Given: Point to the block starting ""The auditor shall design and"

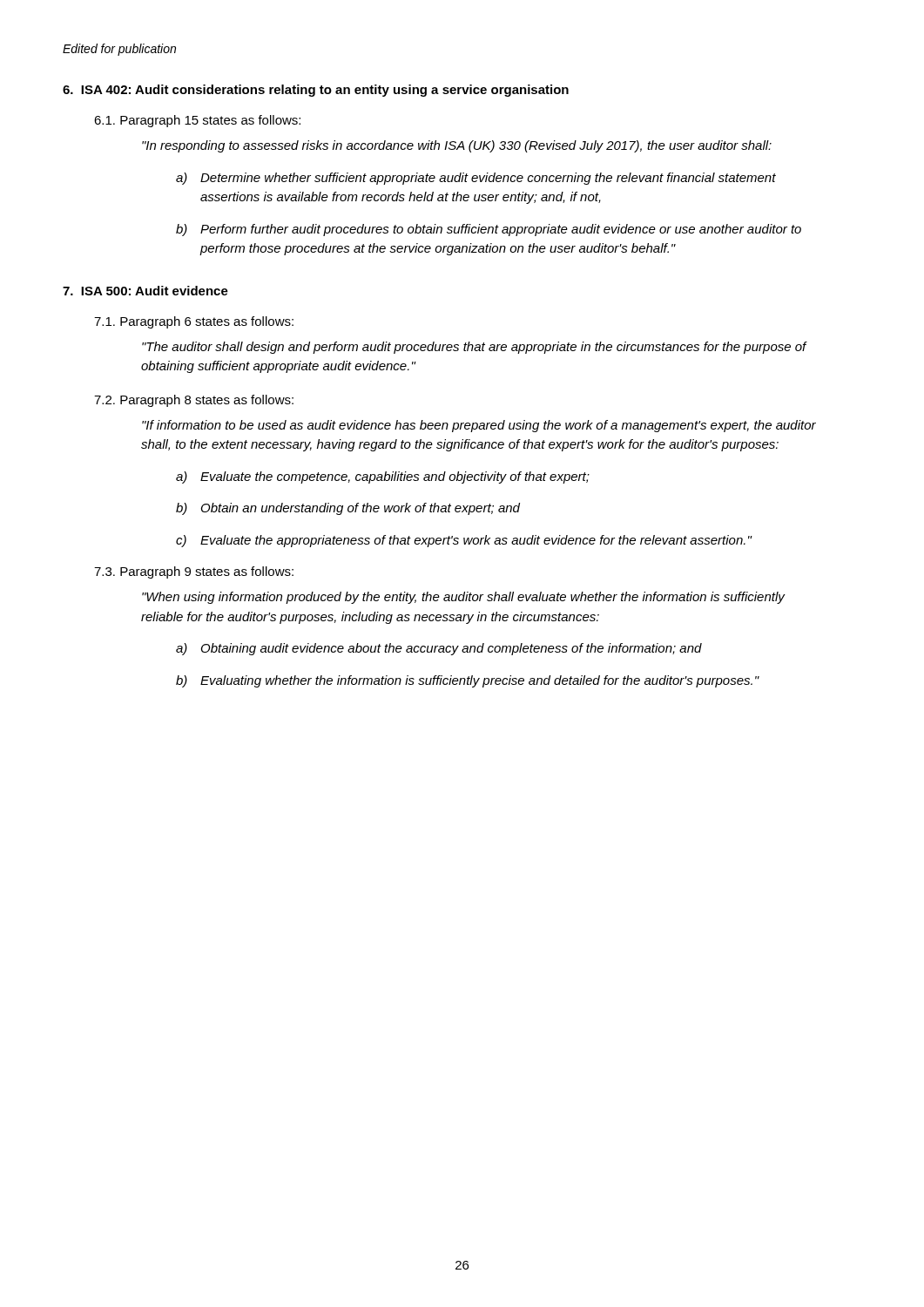Looking at the screenshot, I should [473, 356].
